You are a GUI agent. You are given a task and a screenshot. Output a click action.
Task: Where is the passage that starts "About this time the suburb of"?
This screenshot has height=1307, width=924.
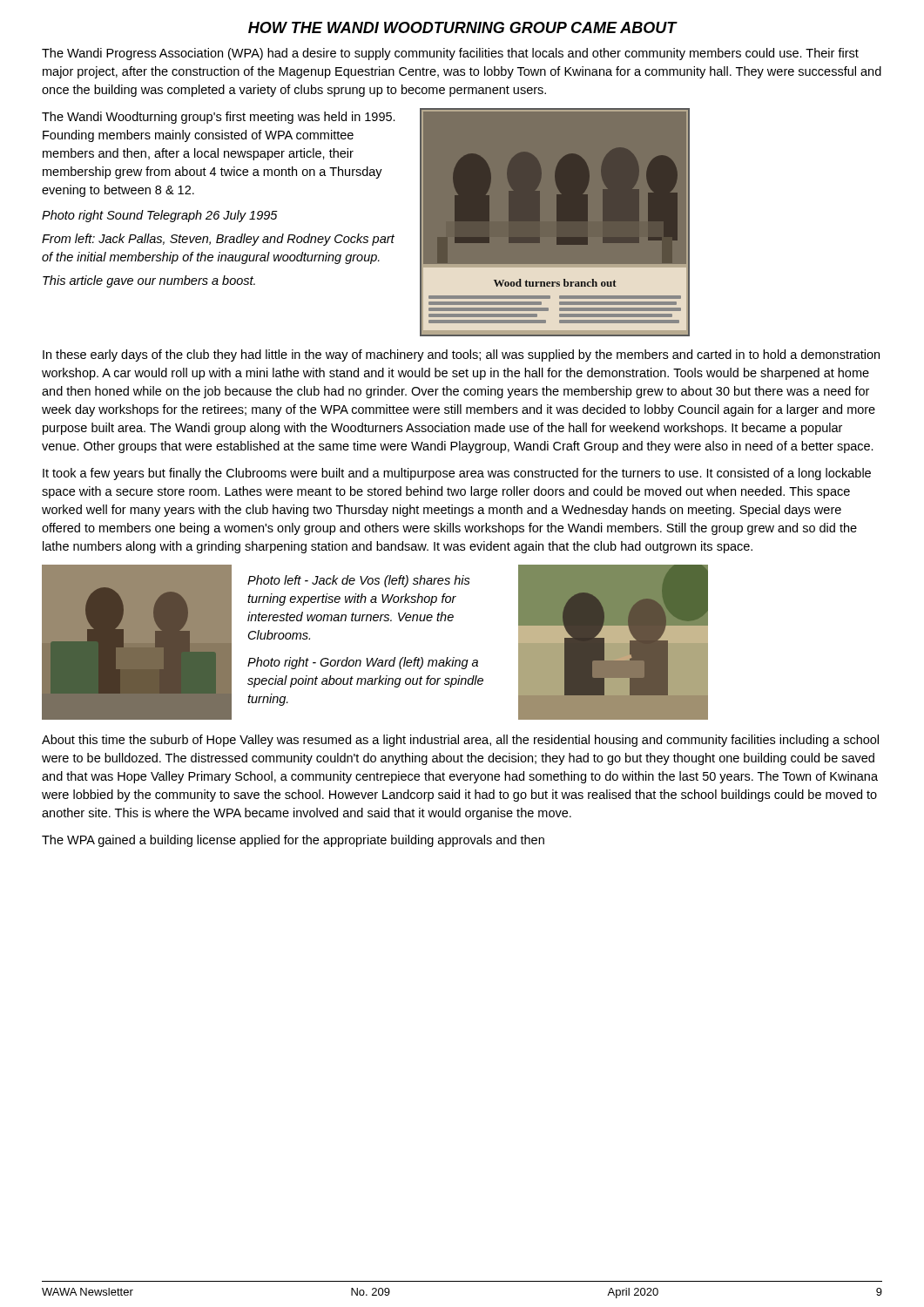point(461,777)
